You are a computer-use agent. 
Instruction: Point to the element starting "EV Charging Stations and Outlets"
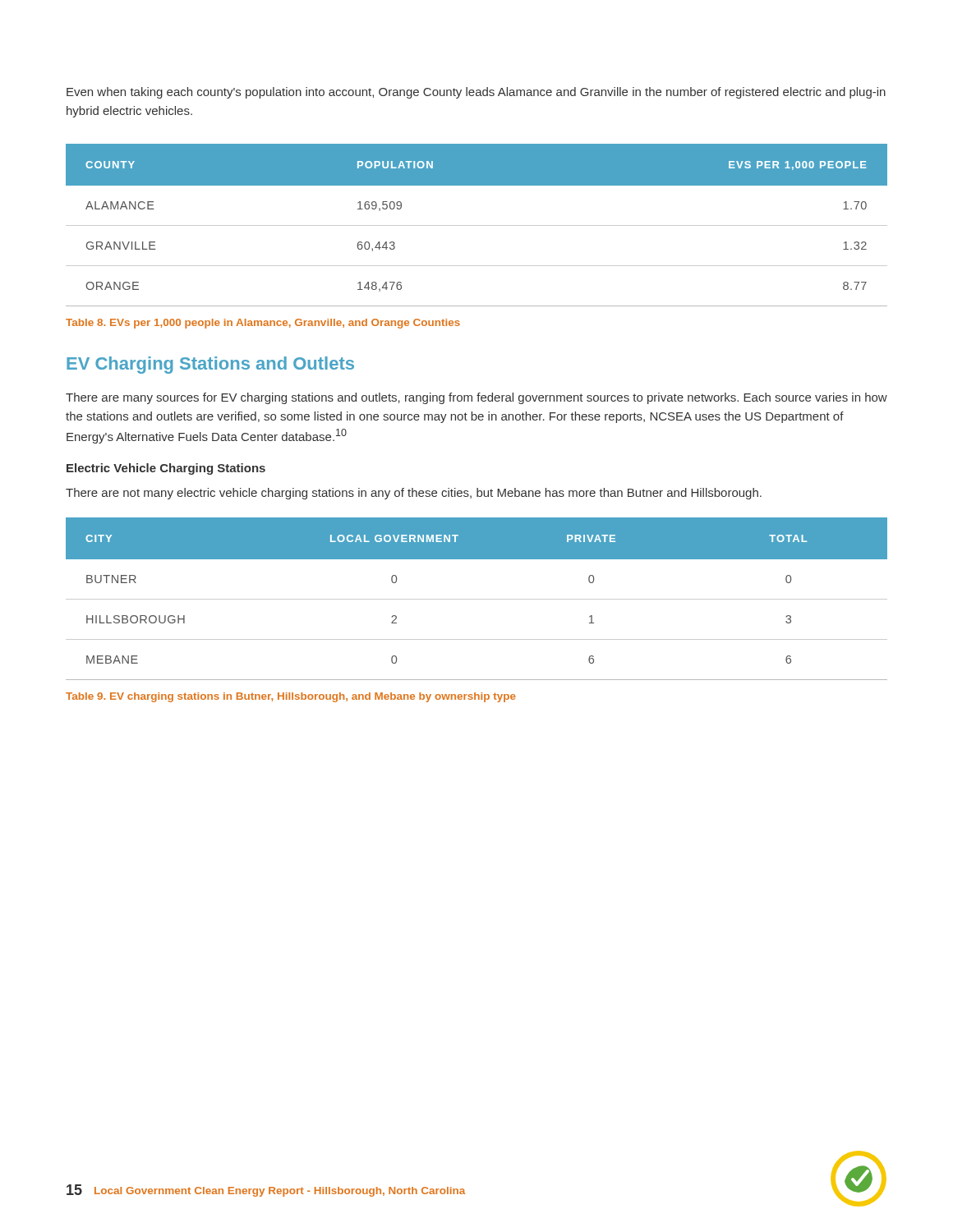[210, 363]
